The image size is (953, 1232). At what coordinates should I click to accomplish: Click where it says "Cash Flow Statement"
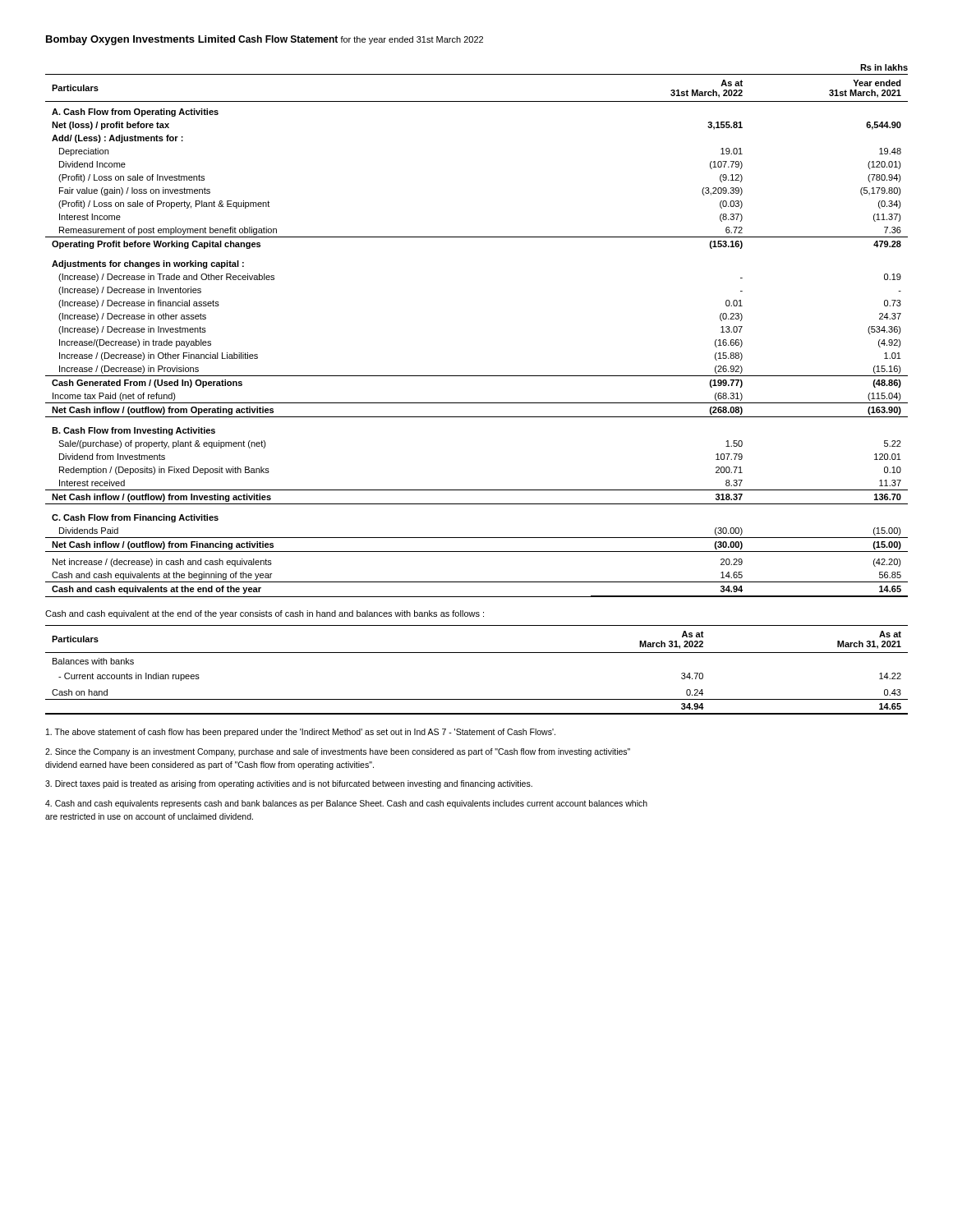288,39
